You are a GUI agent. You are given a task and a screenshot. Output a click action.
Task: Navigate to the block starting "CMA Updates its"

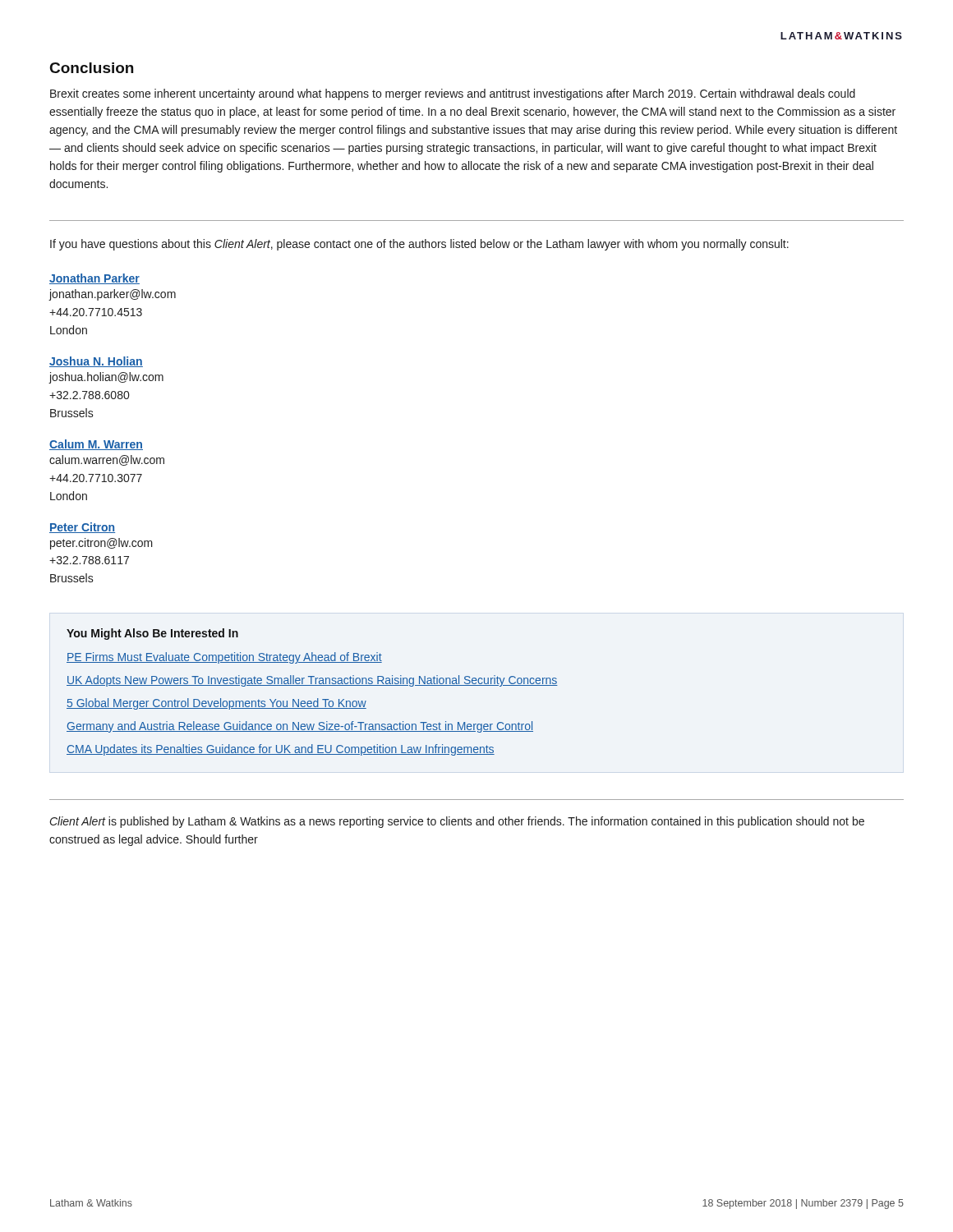[x=280, y=749]
